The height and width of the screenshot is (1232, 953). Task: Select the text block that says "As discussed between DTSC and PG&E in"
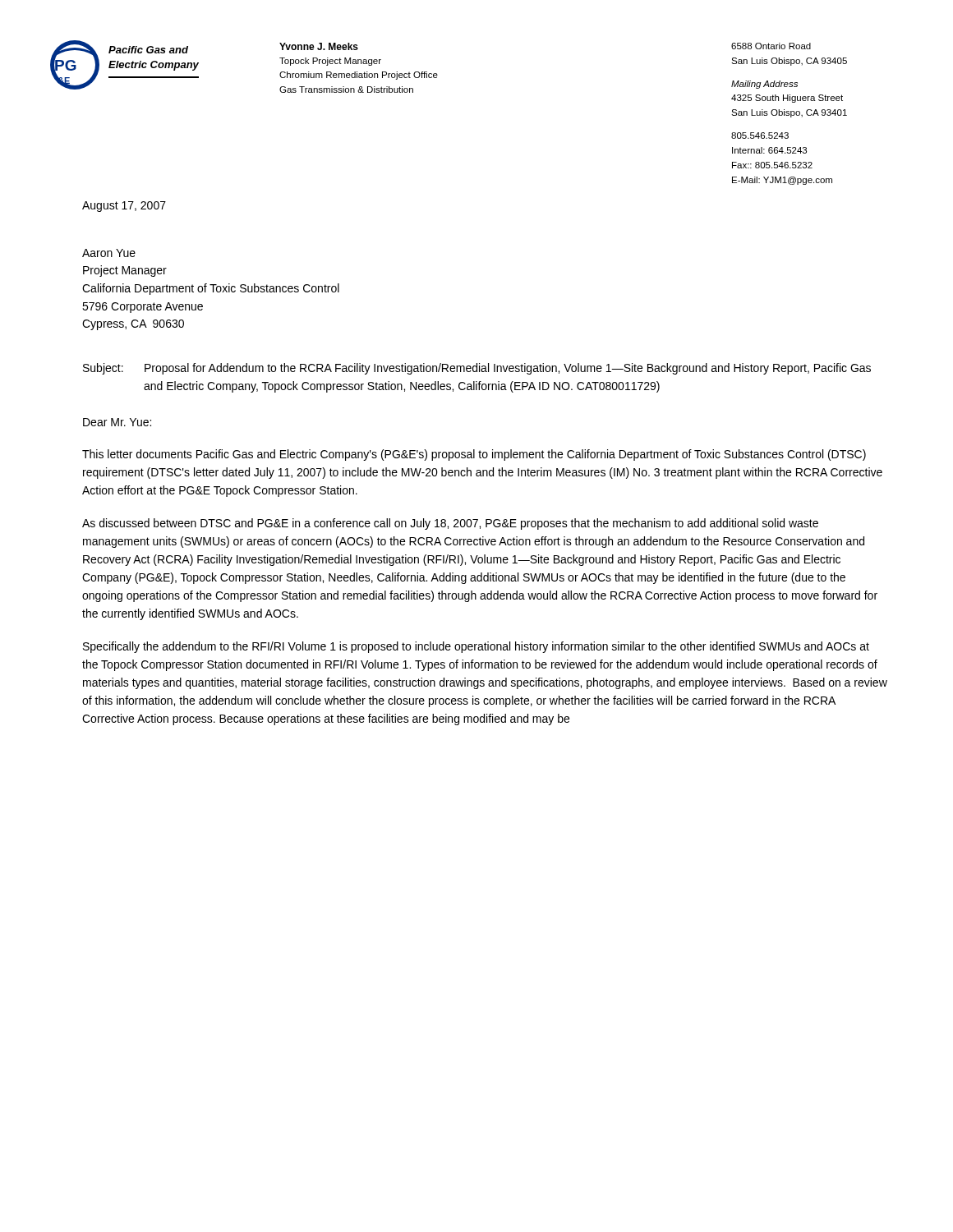click(x=480, y=568)
